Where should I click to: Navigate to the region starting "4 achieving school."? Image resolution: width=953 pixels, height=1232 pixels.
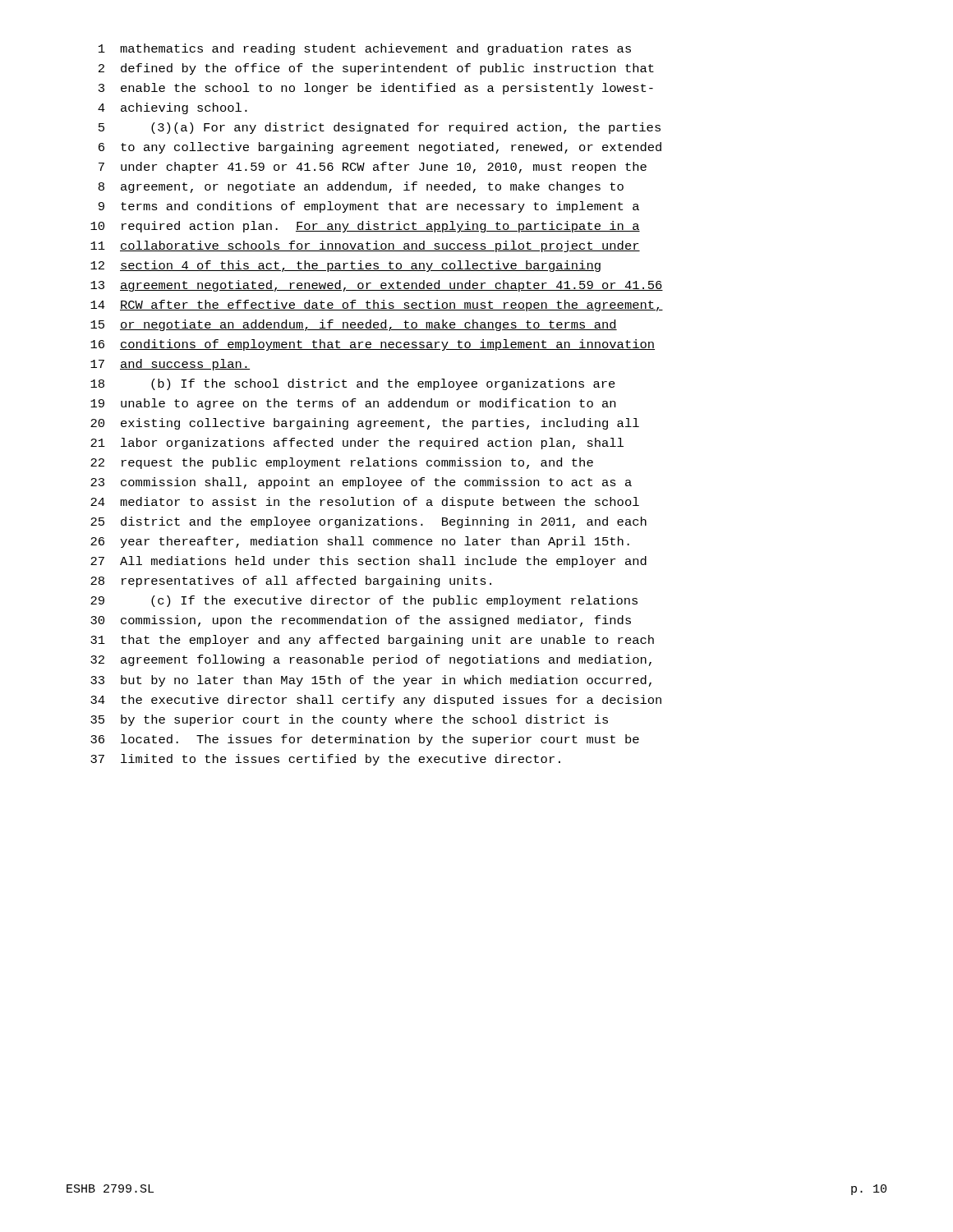click(x=173, y=108)
